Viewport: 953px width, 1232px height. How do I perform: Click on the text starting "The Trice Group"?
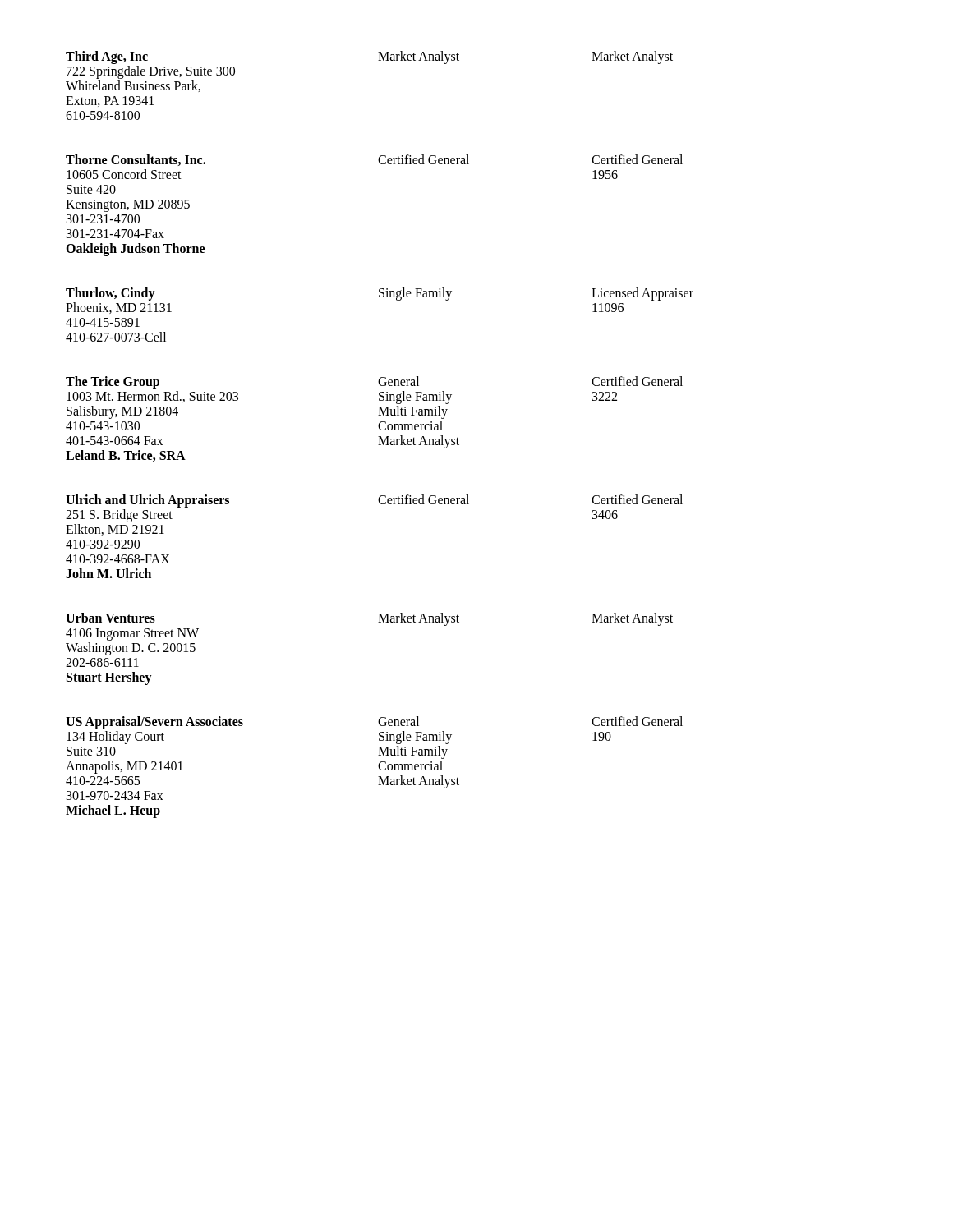[113, 383]
